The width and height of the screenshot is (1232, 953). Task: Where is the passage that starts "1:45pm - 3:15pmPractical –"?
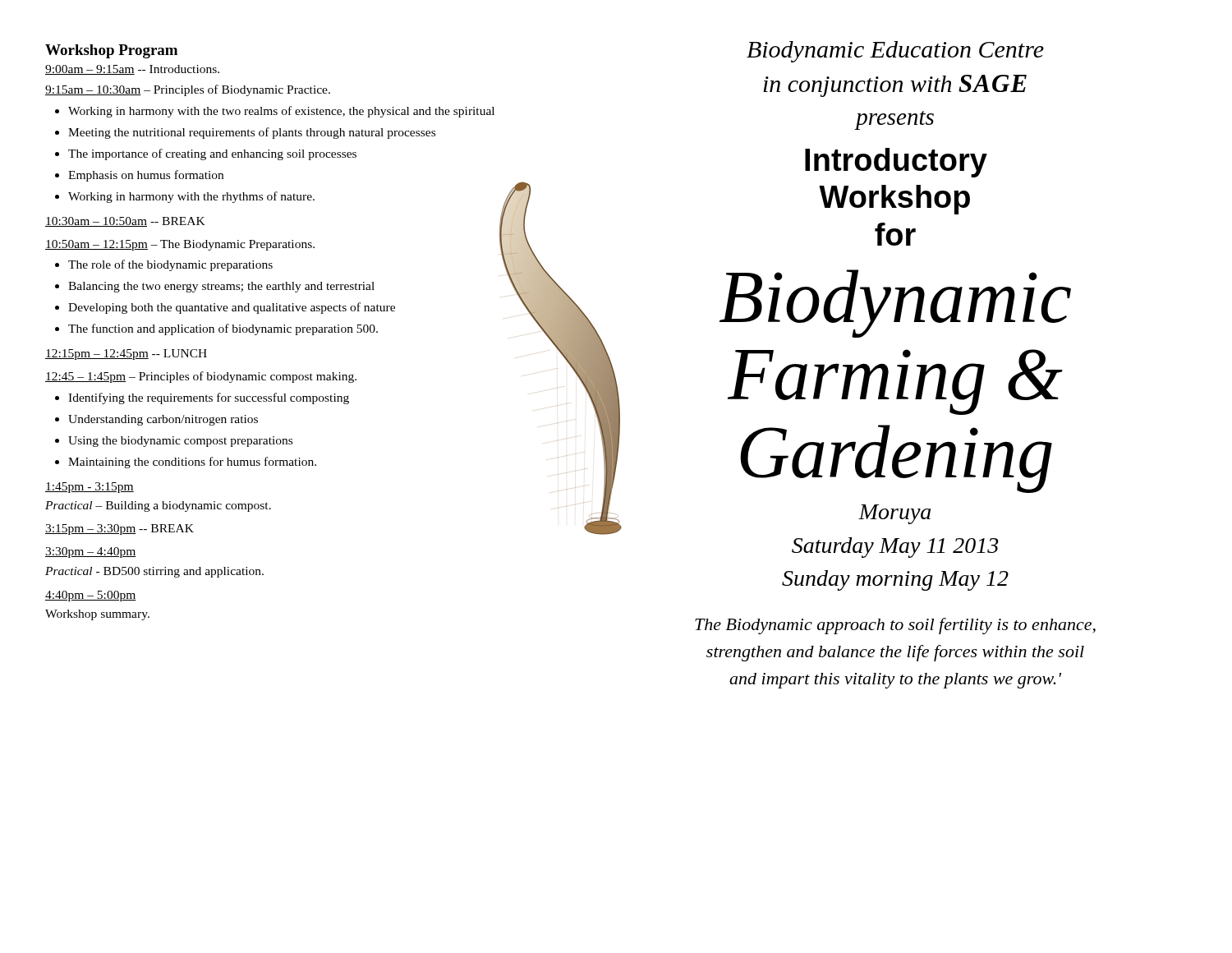[158, 495]
